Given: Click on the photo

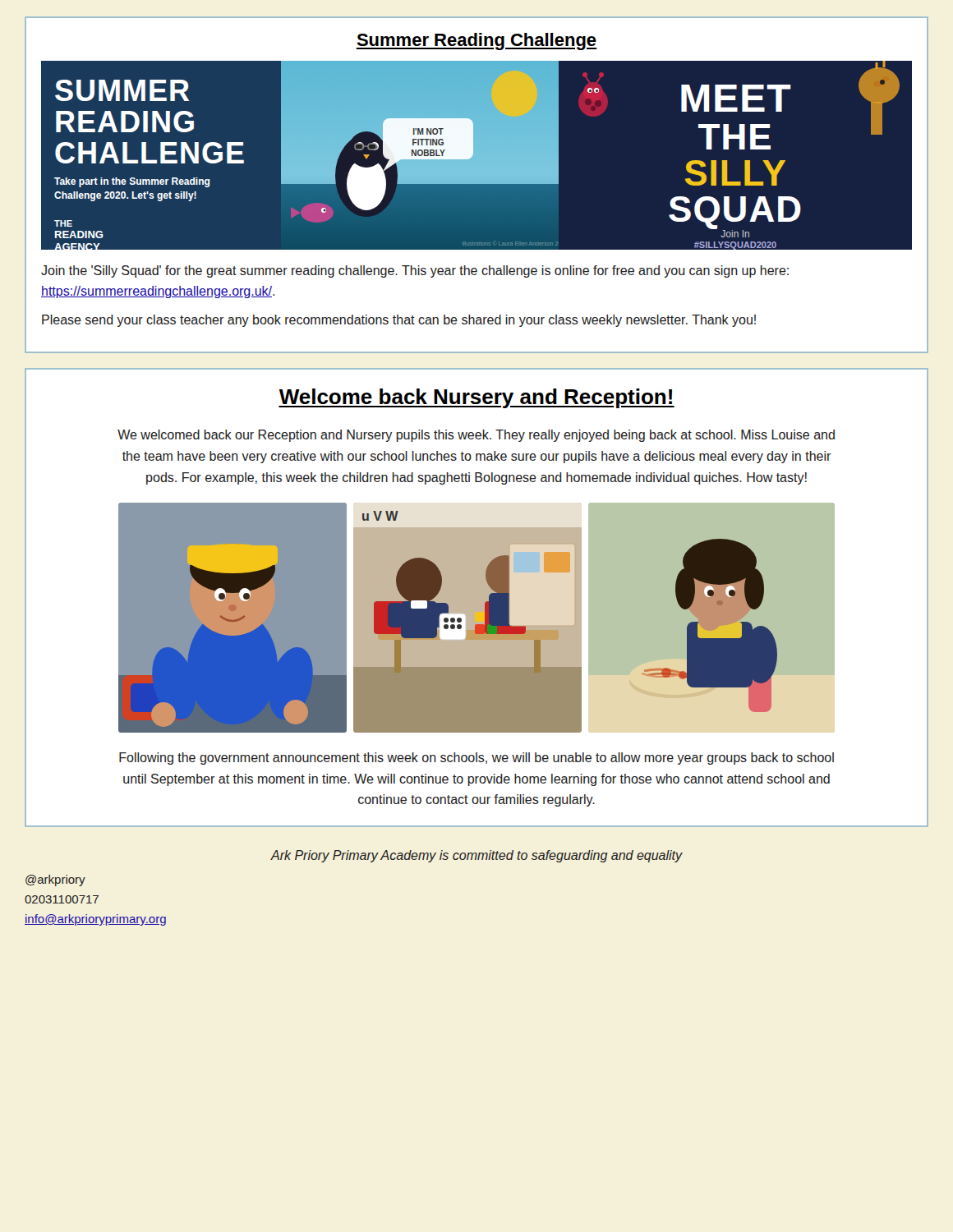Looking at the screenshot, I should 476,618.
